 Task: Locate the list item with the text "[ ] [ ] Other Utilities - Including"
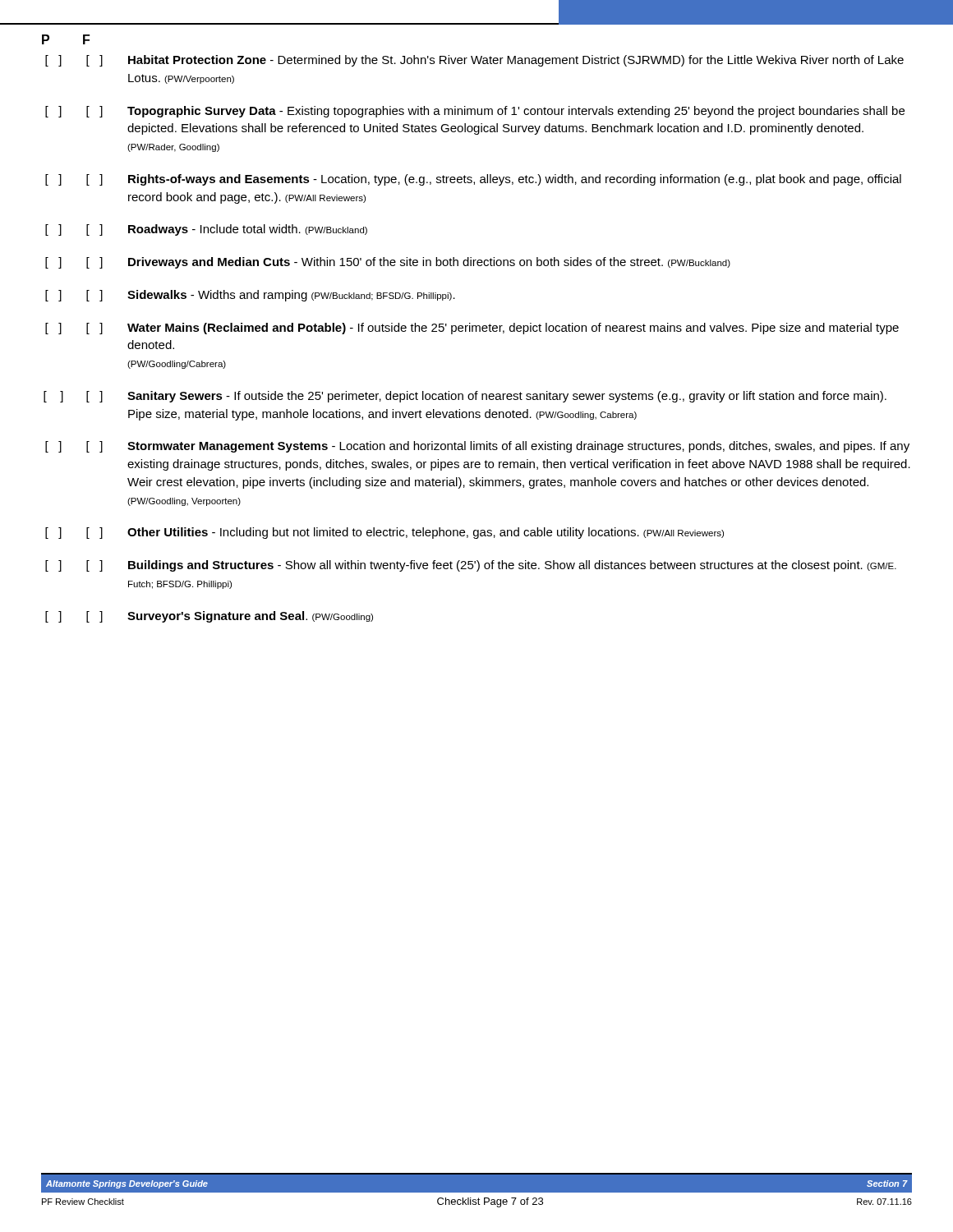pyautogui.click(x=476, y=532)
